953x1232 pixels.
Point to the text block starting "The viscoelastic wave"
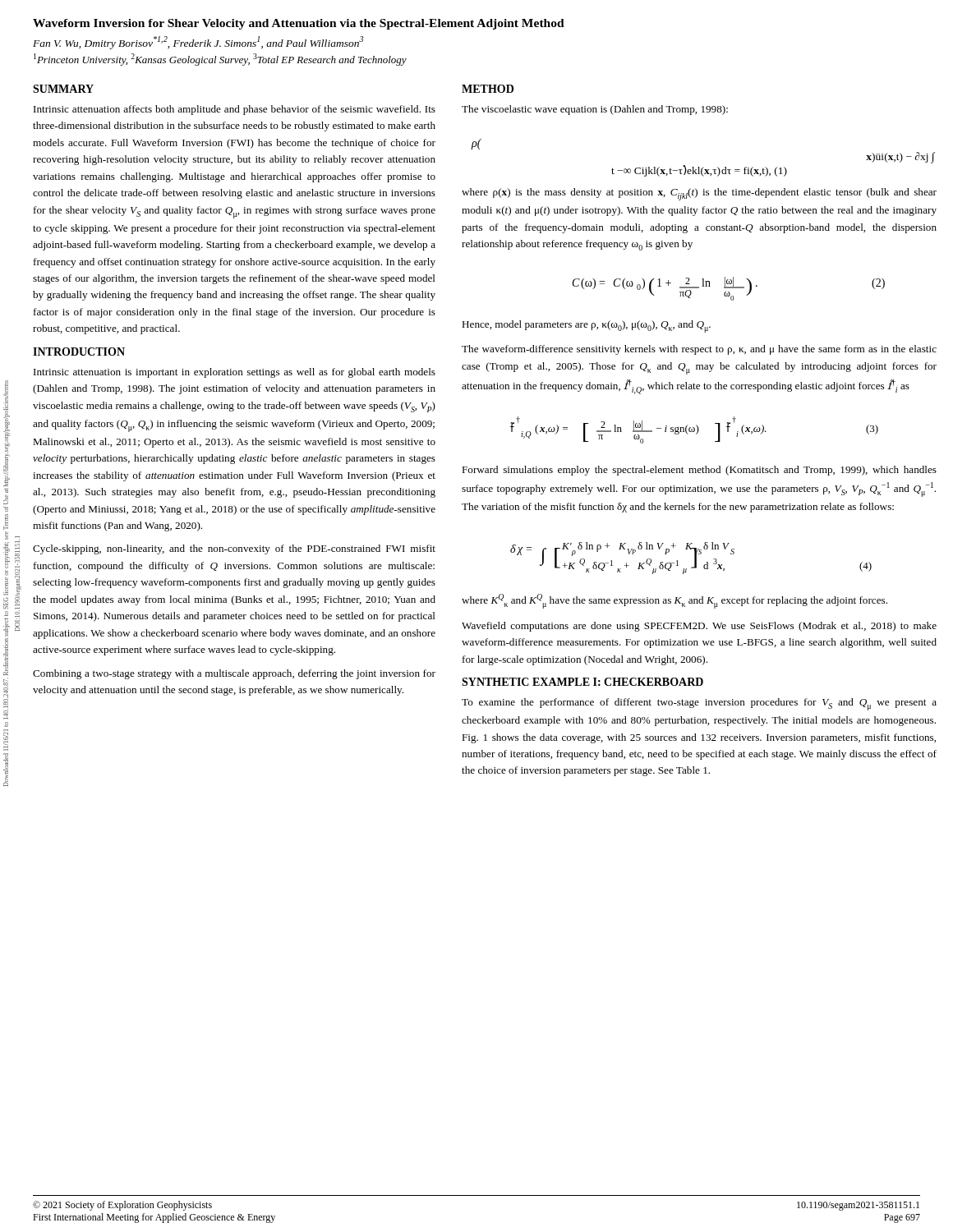pyautogui.click(x=595, y=109)
